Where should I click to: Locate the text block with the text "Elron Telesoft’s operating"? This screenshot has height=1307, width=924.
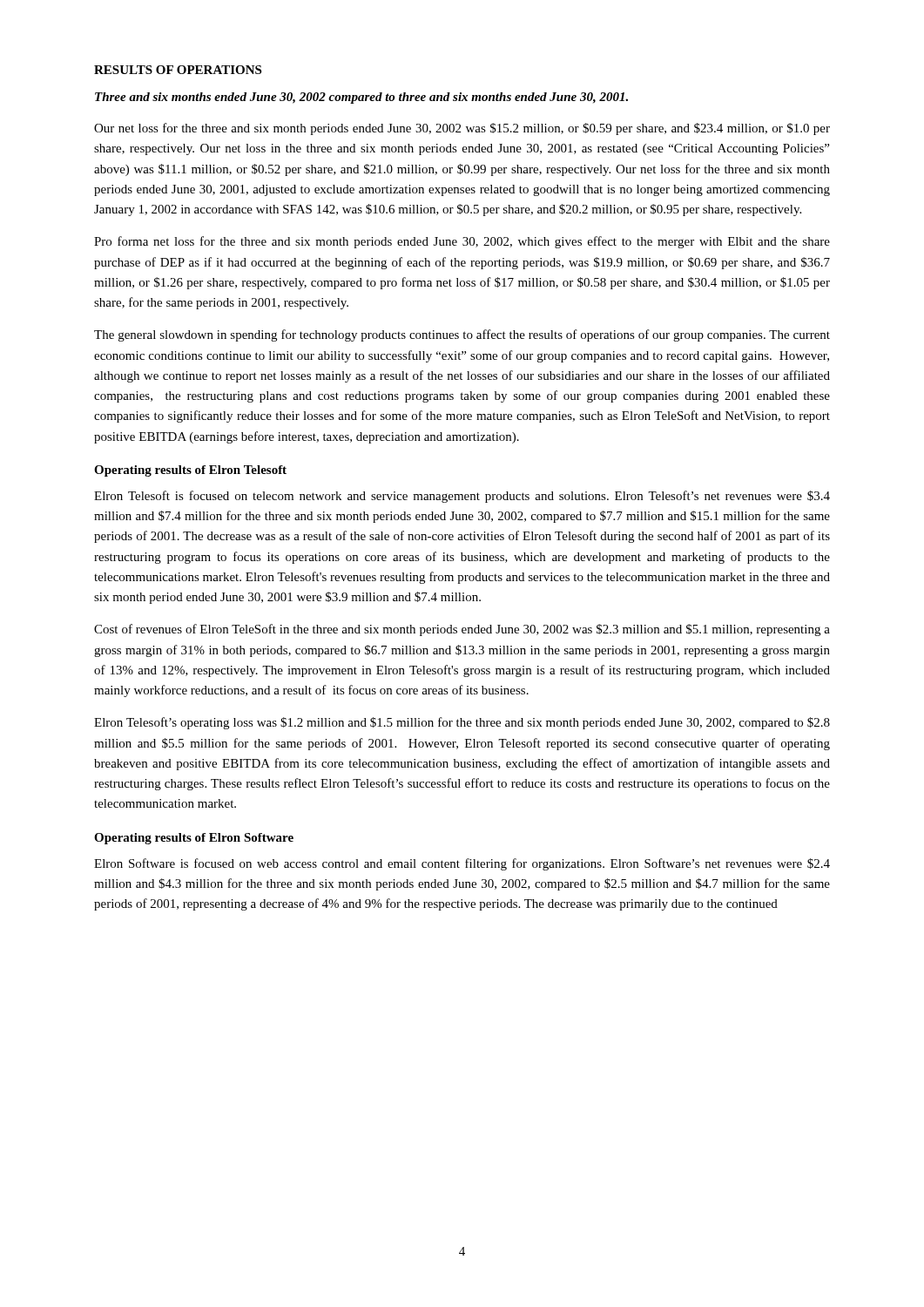point(462,763)
